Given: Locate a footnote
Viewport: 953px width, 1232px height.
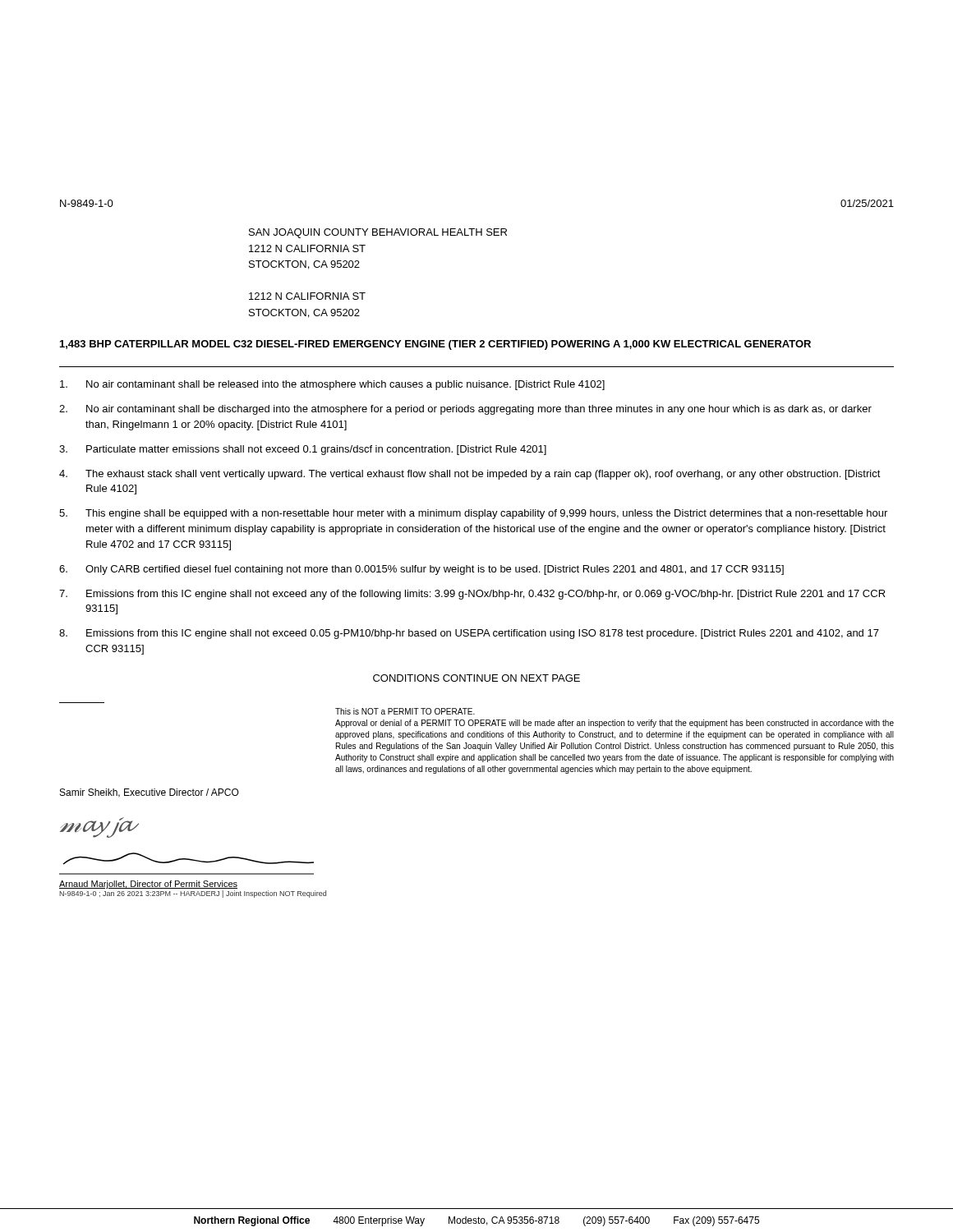Looking at the screenshot, I should pyautogui.click(x=614, y=740).
